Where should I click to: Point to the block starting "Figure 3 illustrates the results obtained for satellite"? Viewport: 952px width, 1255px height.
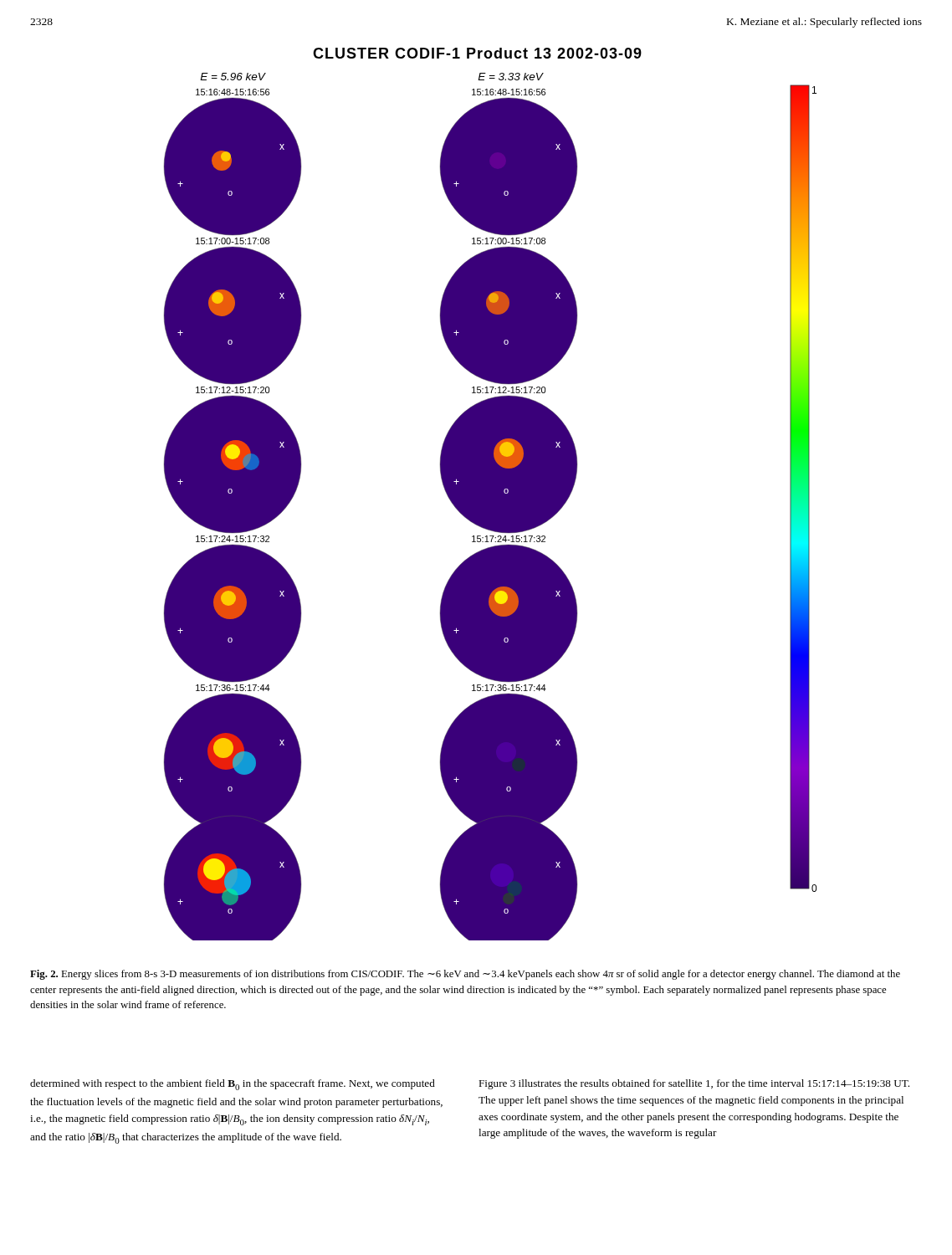click(694, 1108)
